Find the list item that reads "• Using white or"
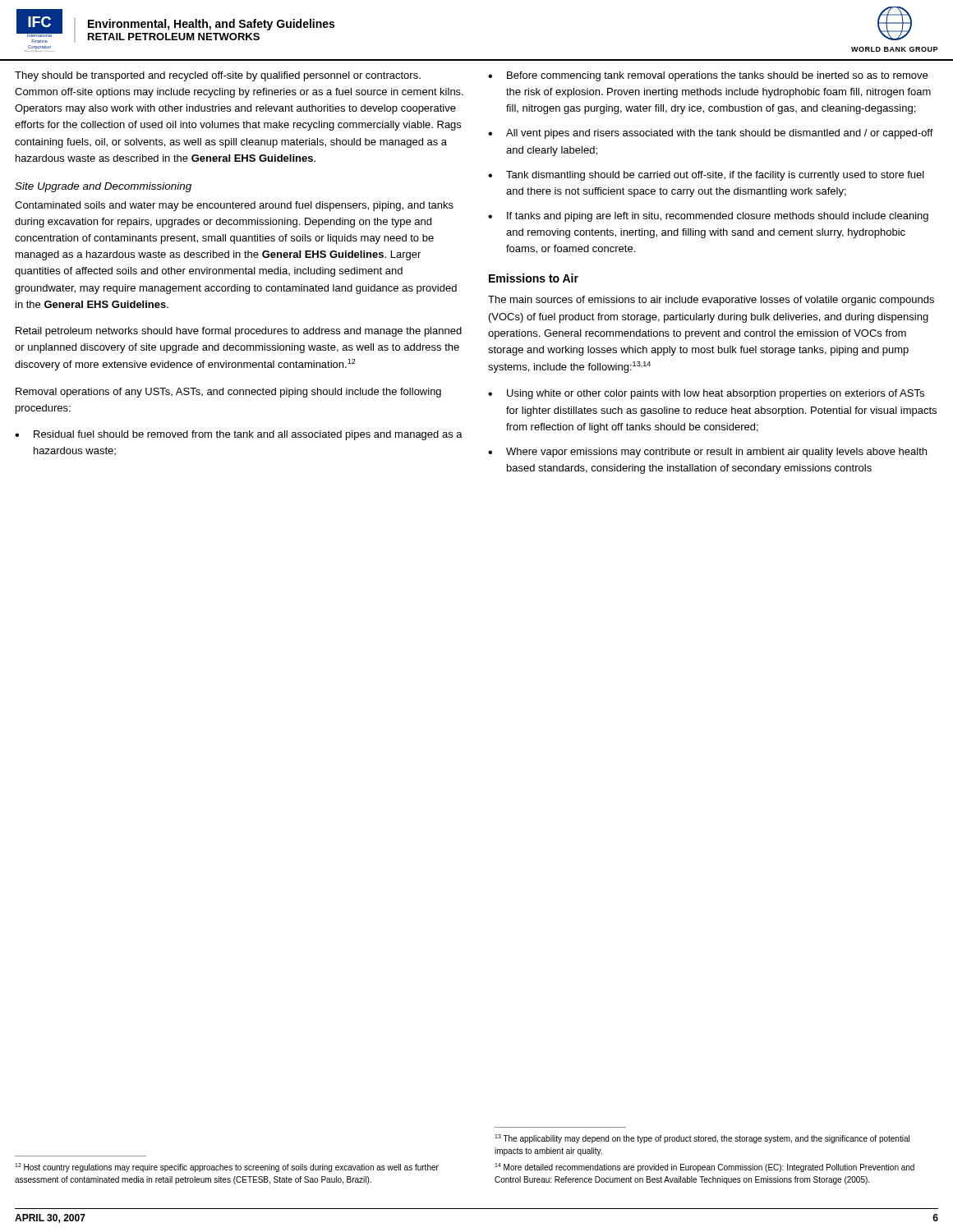Screen dimensions: 1232x953 click(713, 410)
